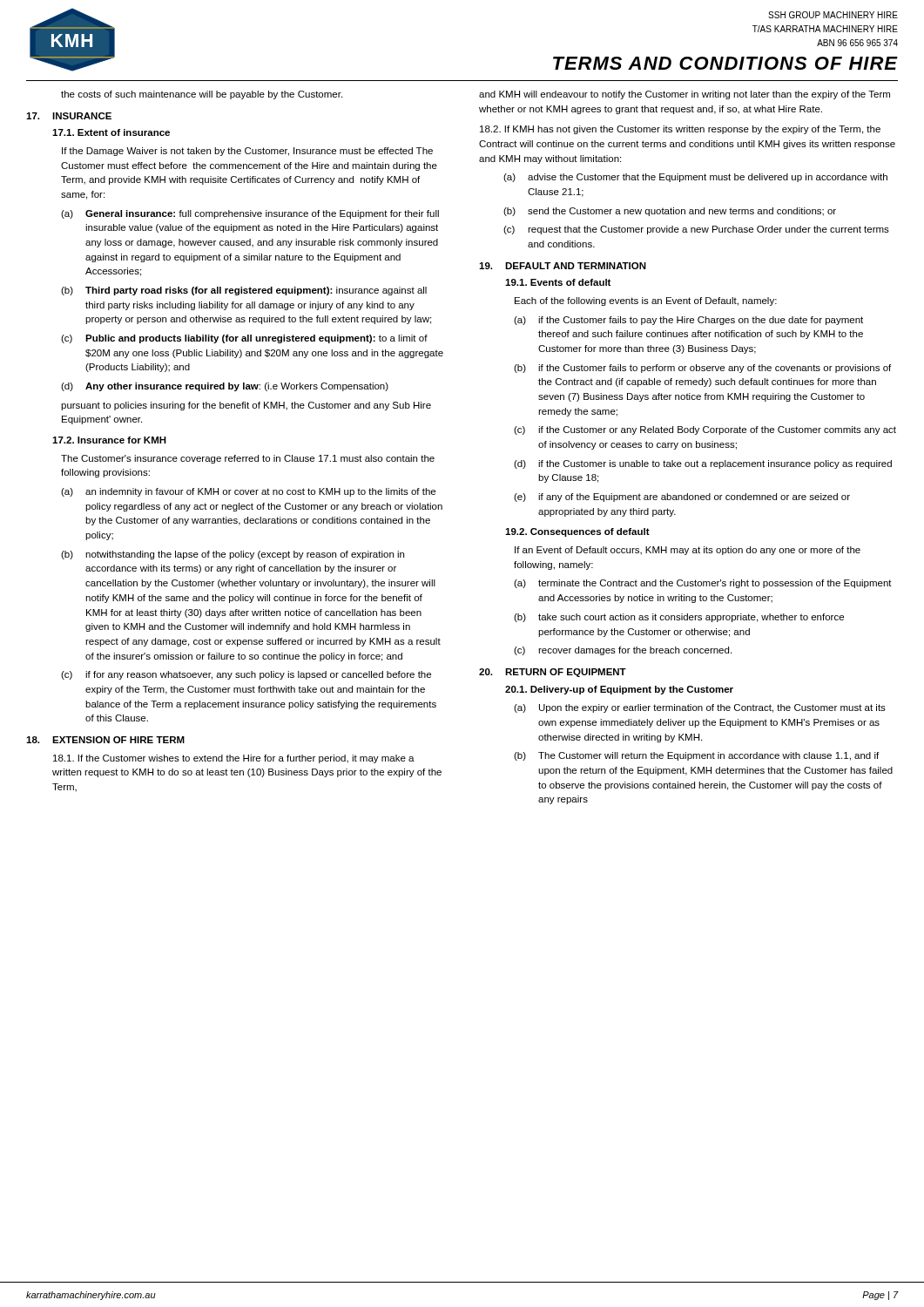Screen dimensions: 1307x924
Task: Locate the block of text that opens with "(c) if for any"
Action: (253, 697)
